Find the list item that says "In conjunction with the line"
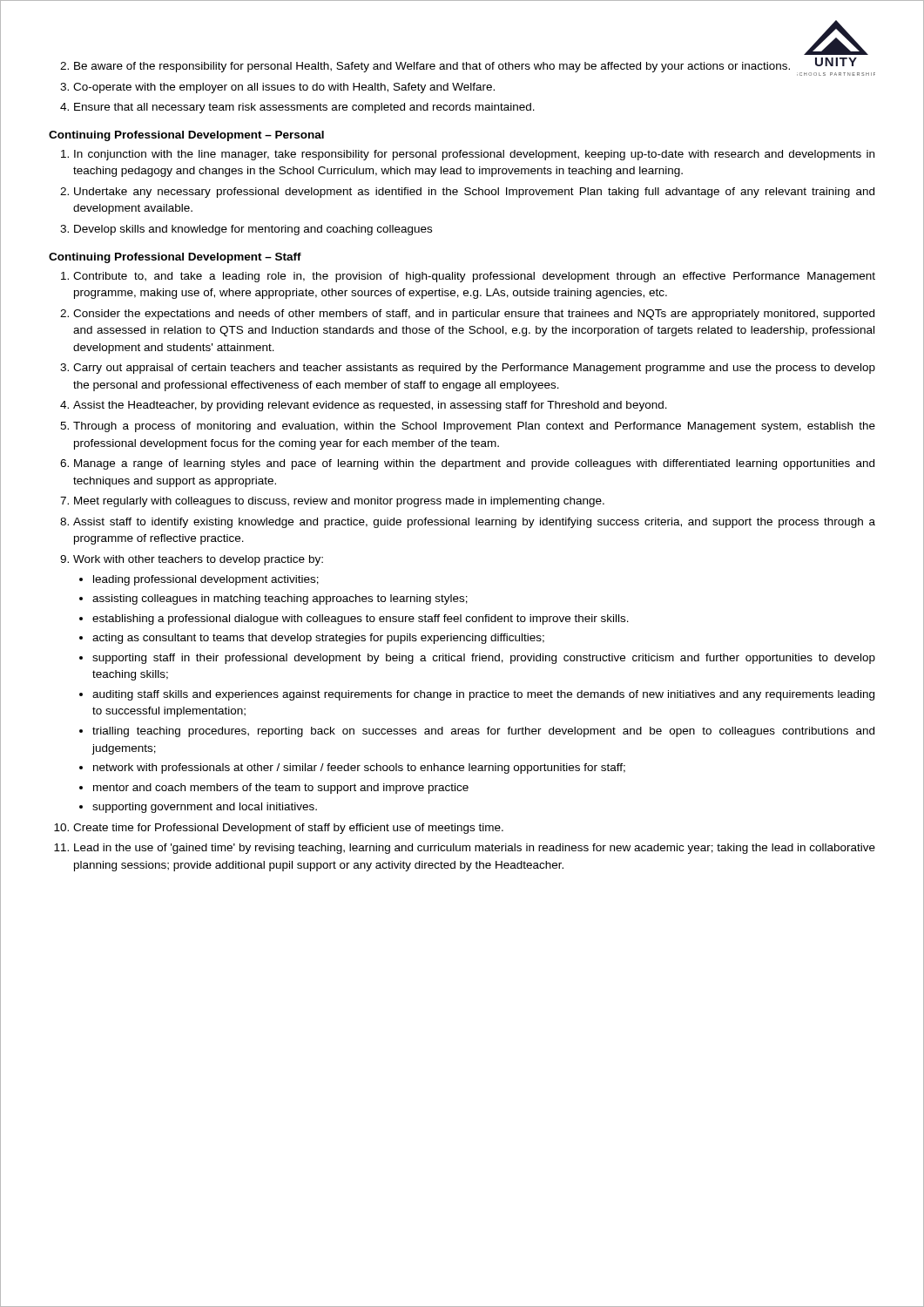 (x=462, y=162)
